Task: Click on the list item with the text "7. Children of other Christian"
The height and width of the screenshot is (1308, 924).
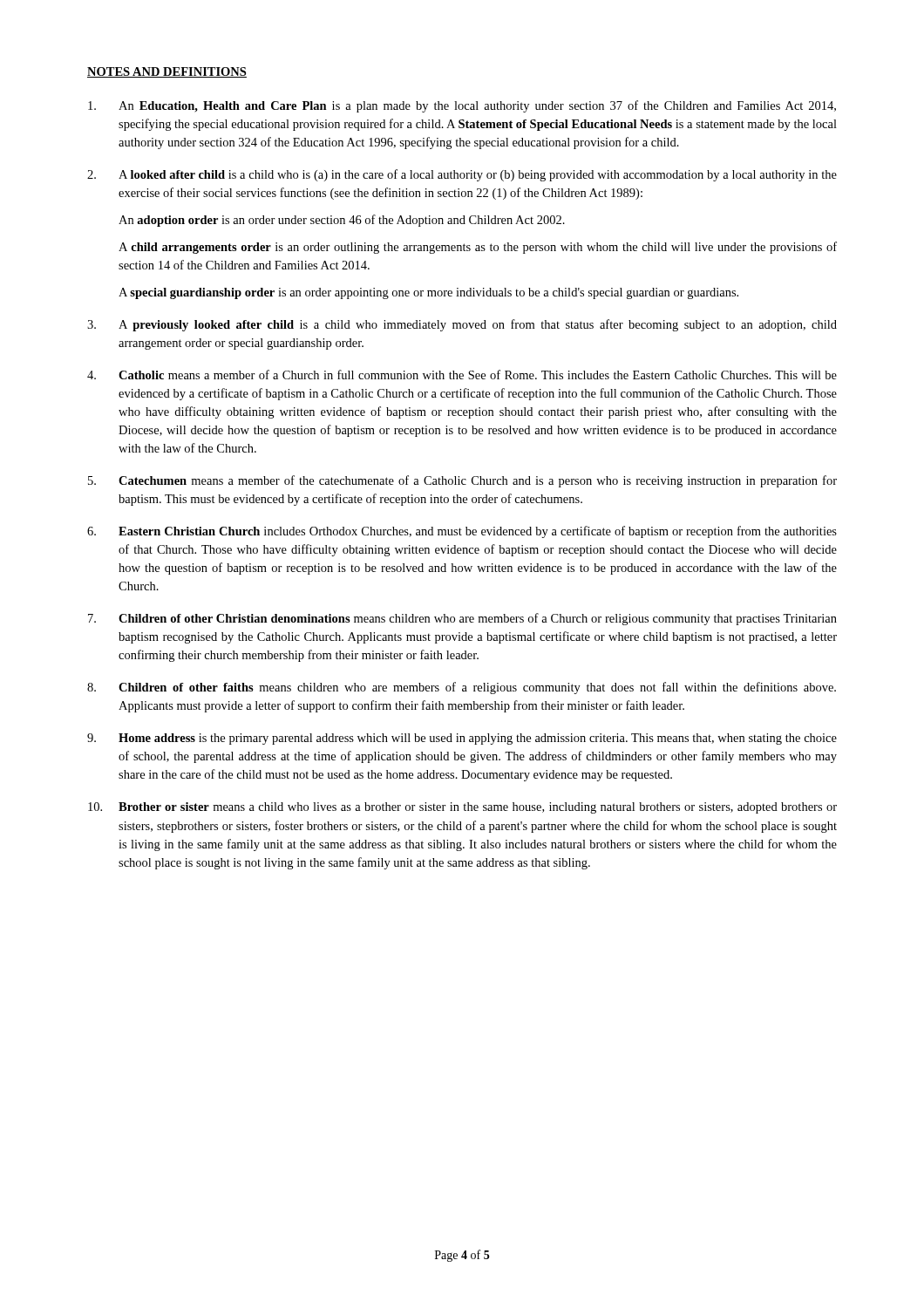Action: click(x=462, y=637)
